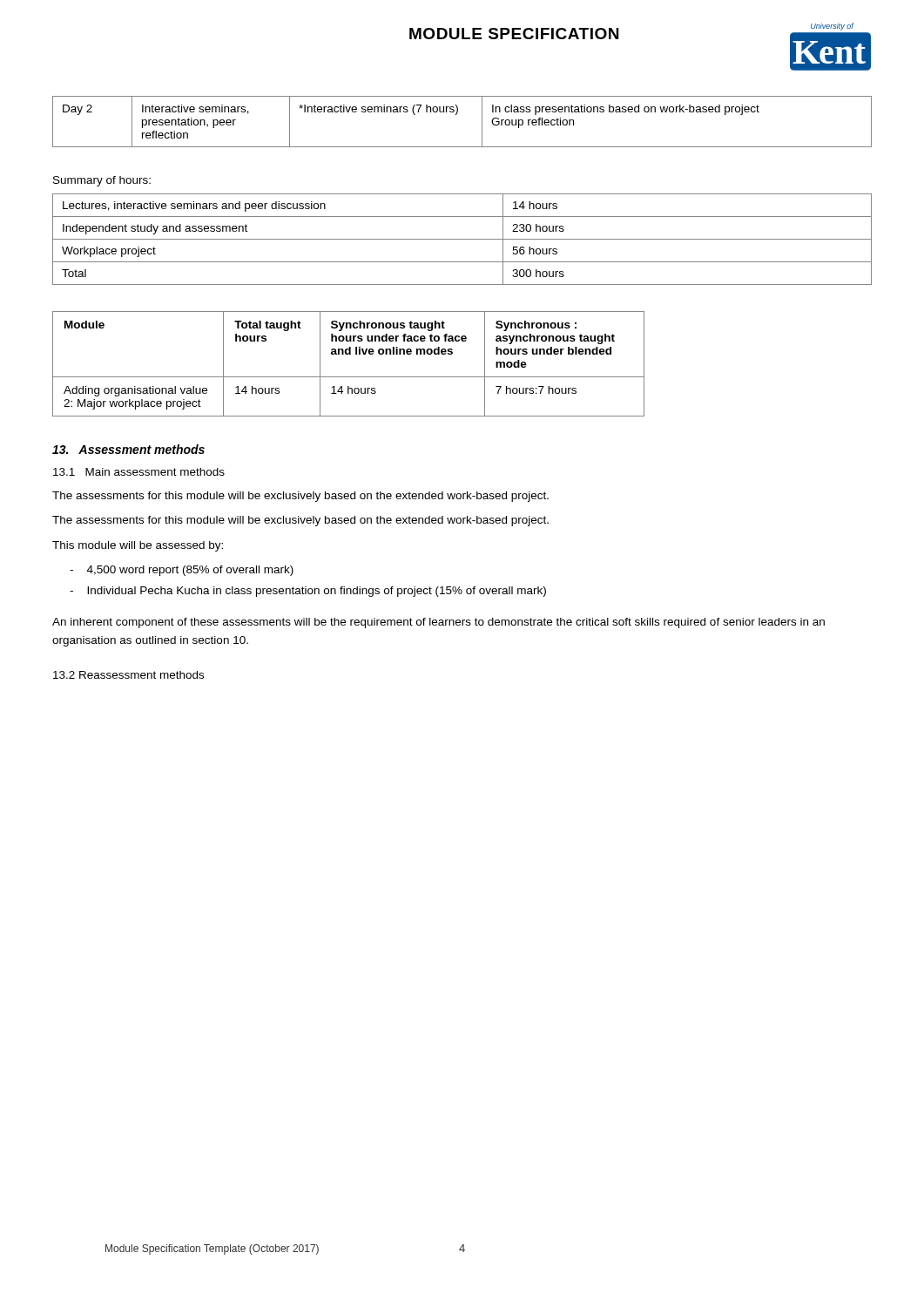This screenshot has height=1307, width=924.
Task: Navigate to the element starting "13. Assessment methods"
Action: click(x=129, y=450)
